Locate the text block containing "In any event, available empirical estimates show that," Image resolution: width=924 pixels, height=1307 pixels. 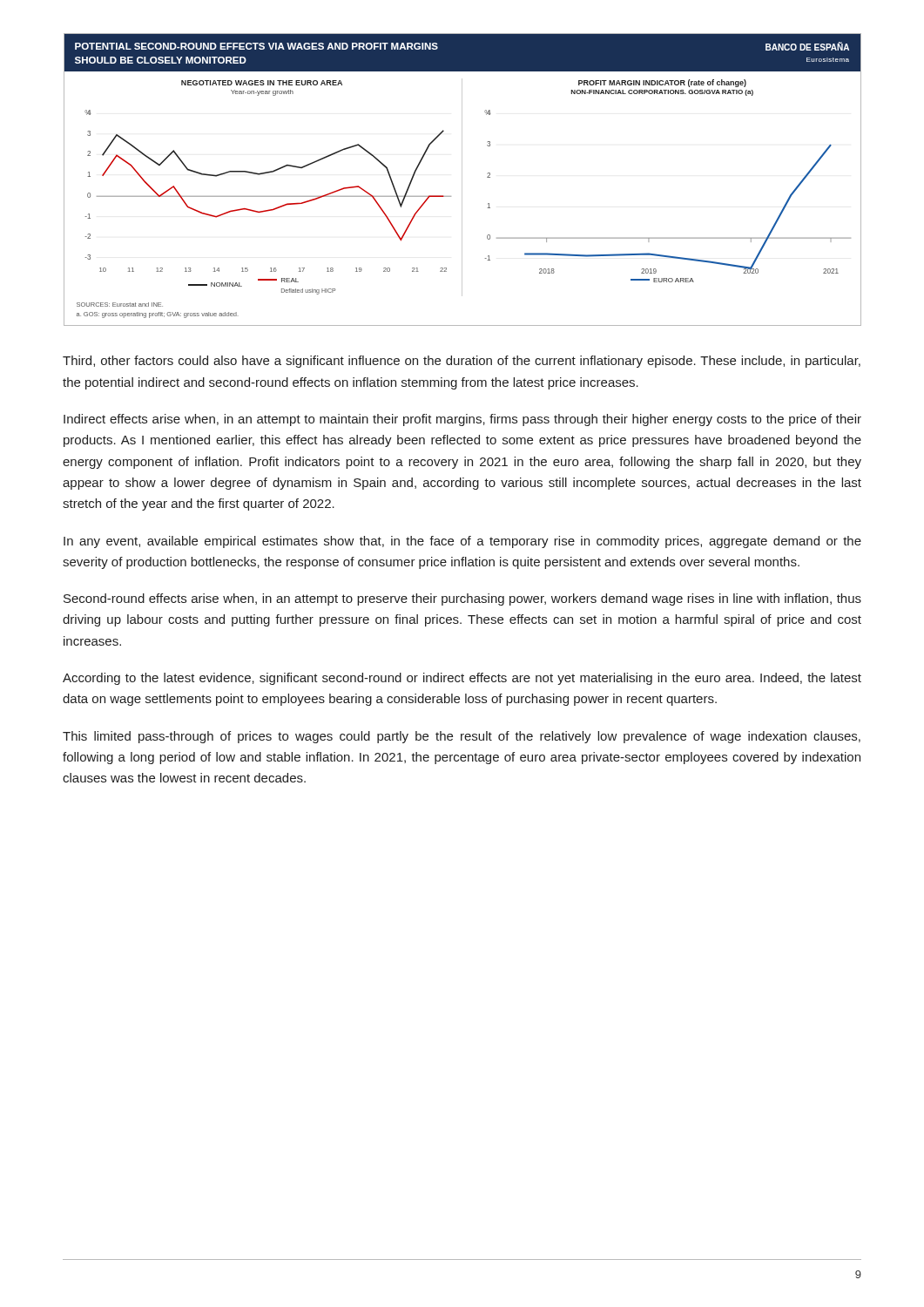(x=462, y=551)
